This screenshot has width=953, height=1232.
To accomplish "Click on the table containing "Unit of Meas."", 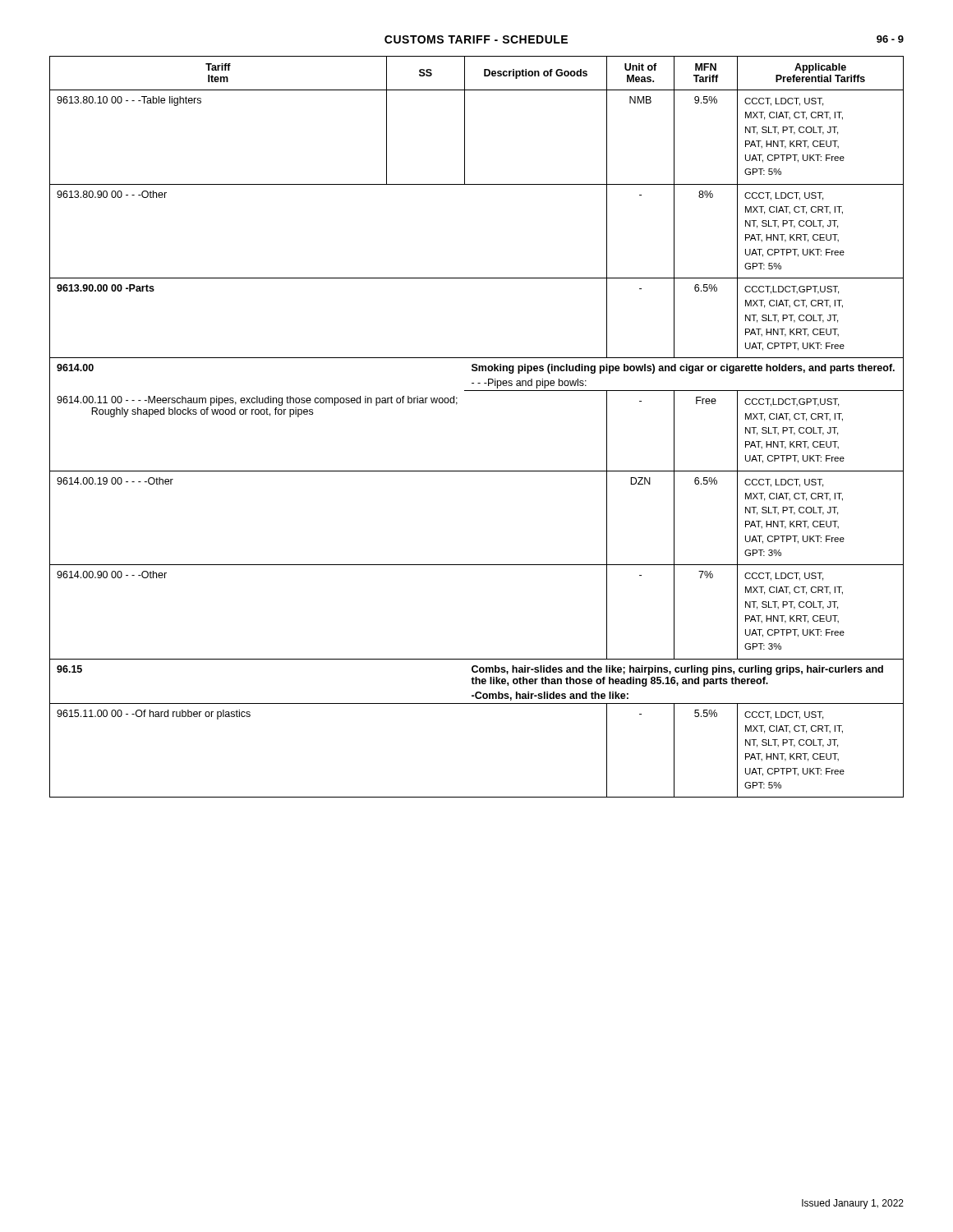I will [476, 427].
